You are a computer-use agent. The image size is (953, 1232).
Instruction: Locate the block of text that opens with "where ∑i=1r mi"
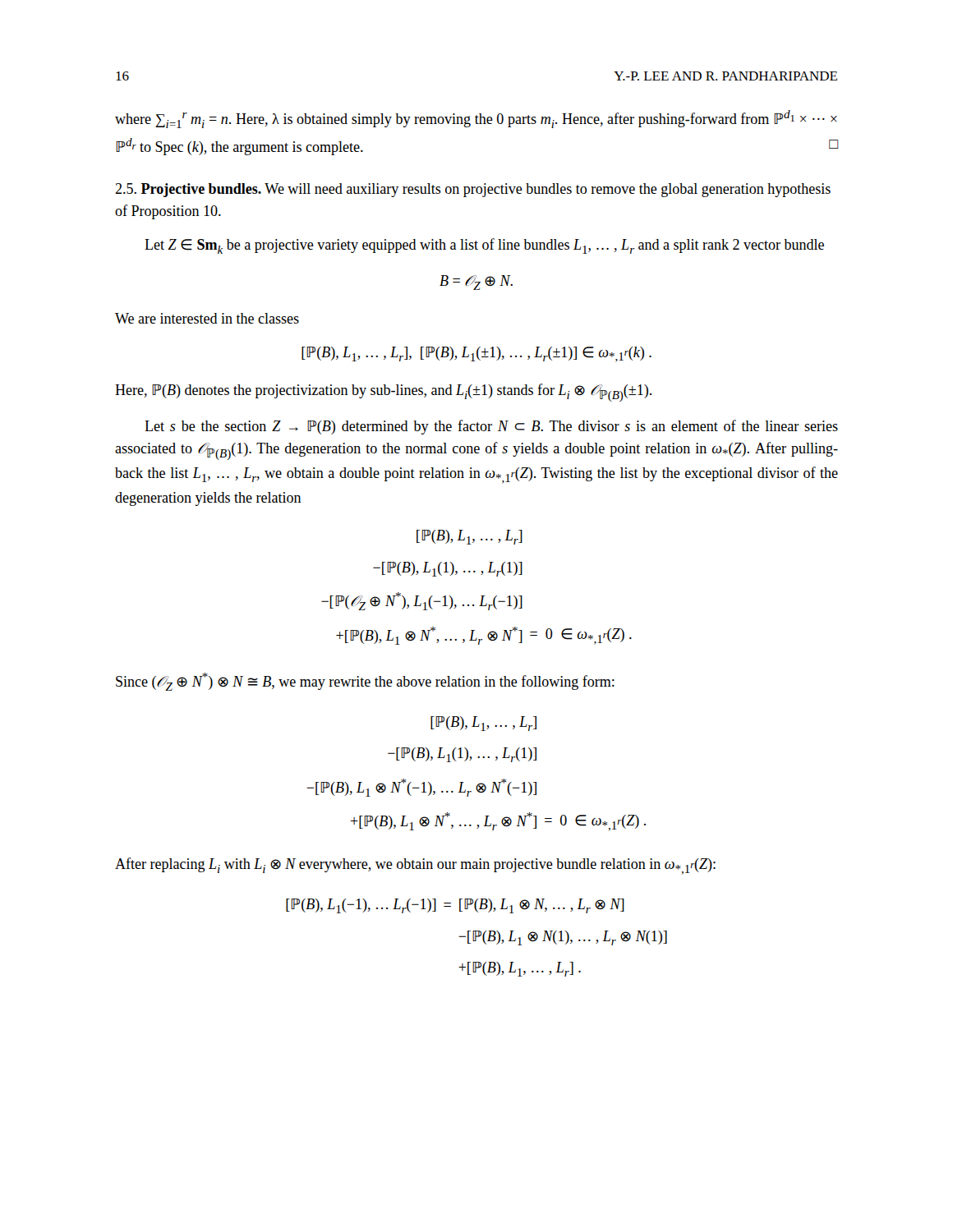coord(476,131)
